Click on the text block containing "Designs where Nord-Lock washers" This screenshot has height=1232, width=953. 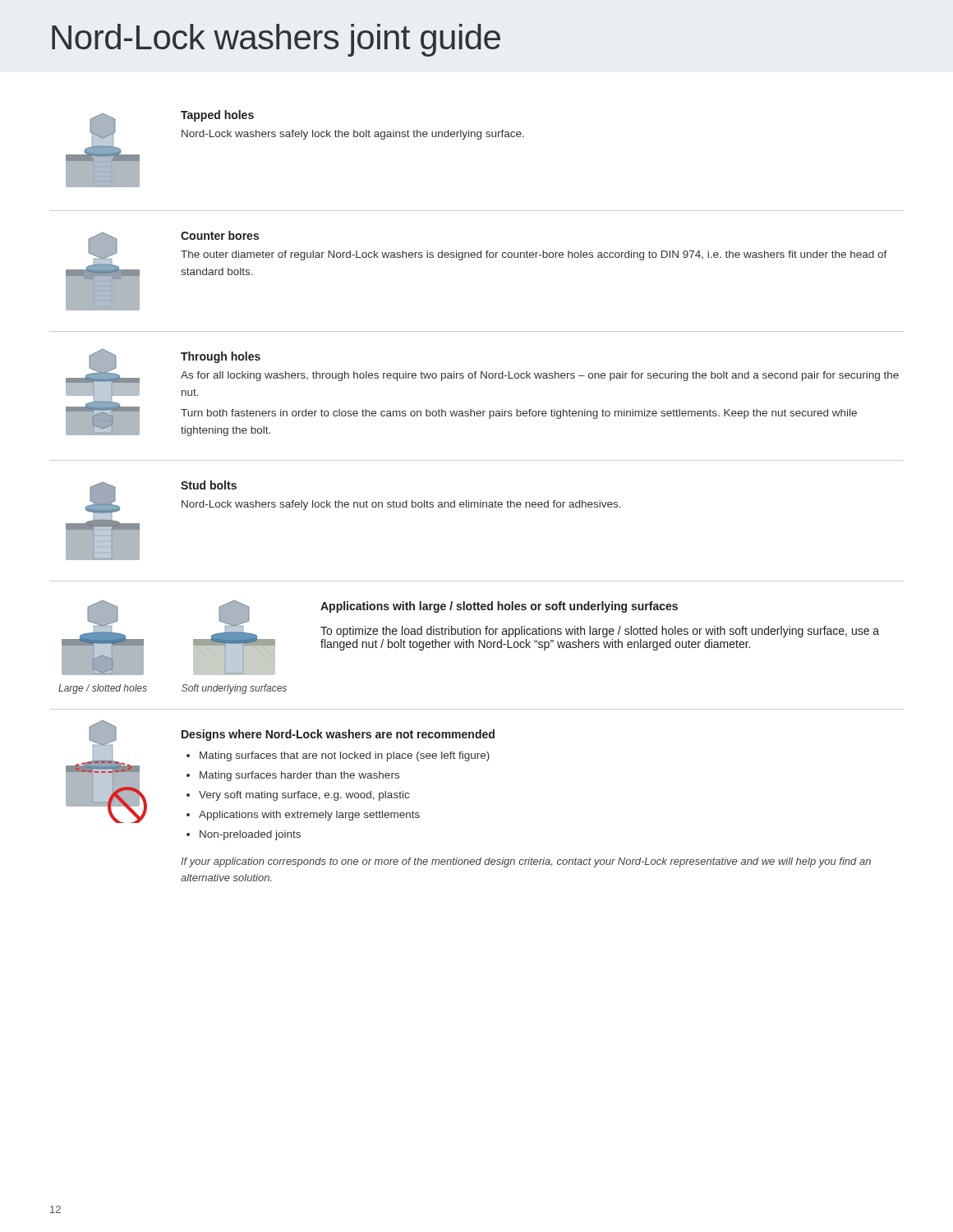338,735
